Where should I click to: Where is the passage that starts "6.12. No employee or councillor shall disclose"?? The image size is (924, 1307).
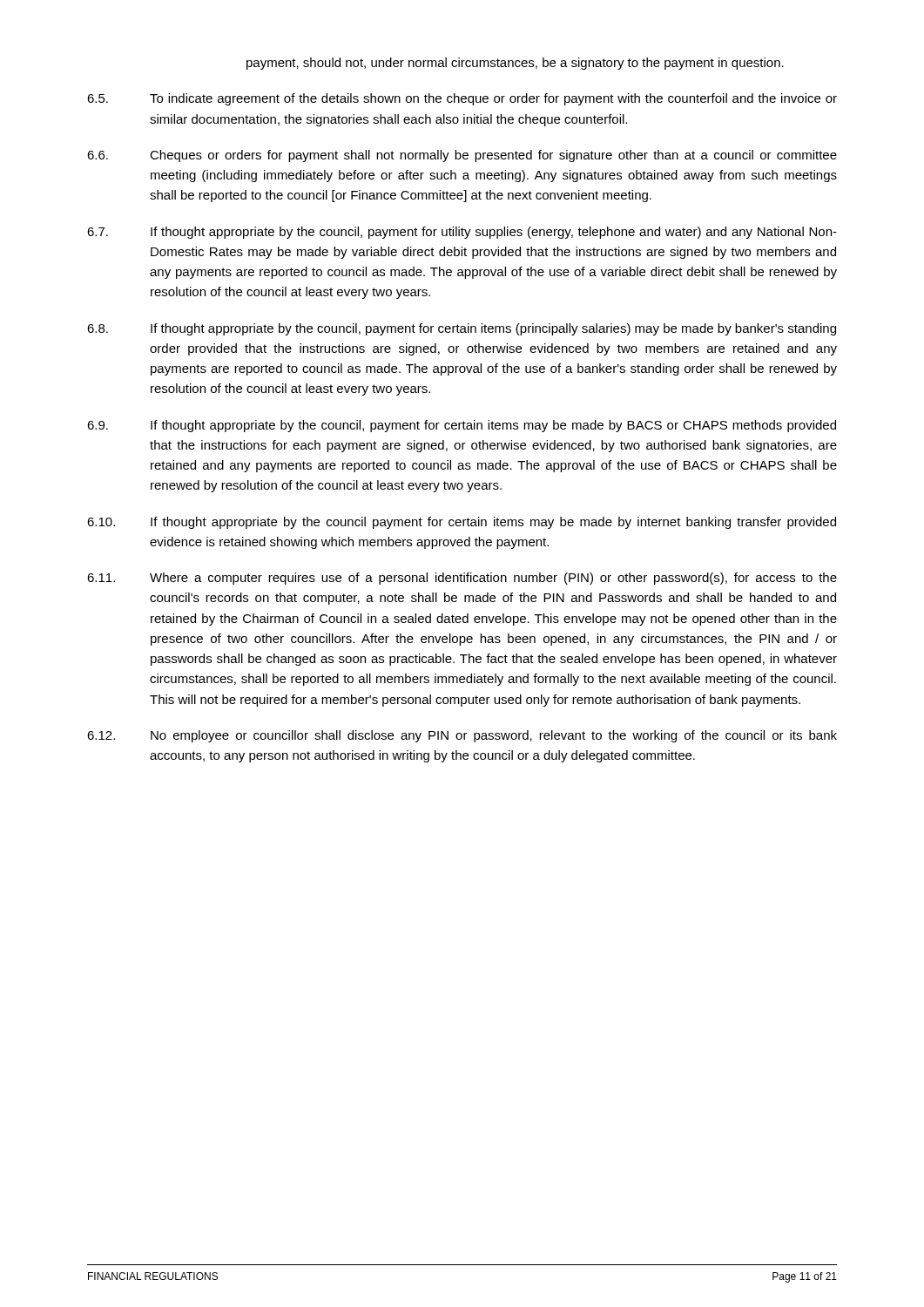(462, 745)
